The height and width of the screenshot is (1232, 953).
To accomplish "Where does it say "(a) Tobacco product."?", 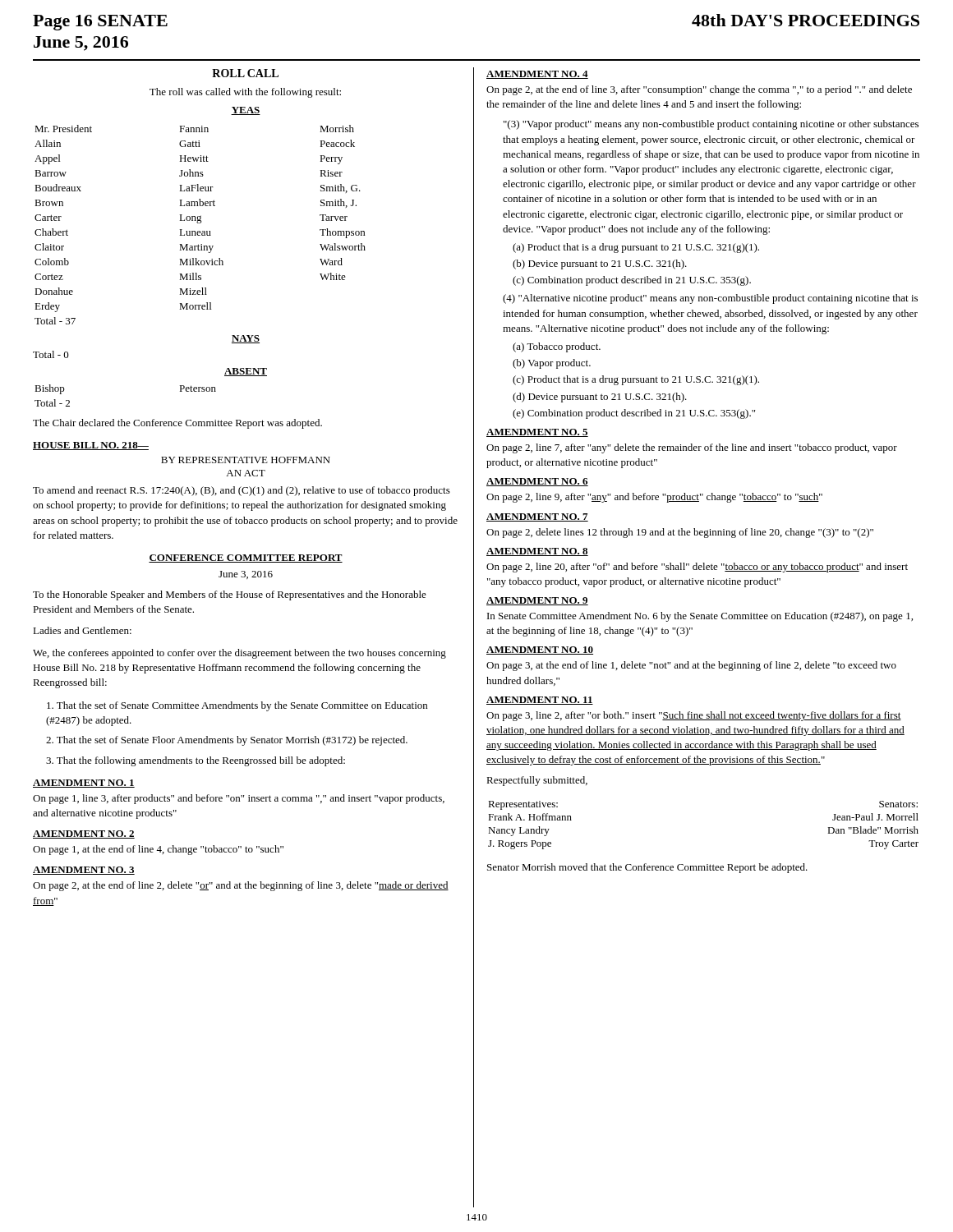I will point(557,346).
